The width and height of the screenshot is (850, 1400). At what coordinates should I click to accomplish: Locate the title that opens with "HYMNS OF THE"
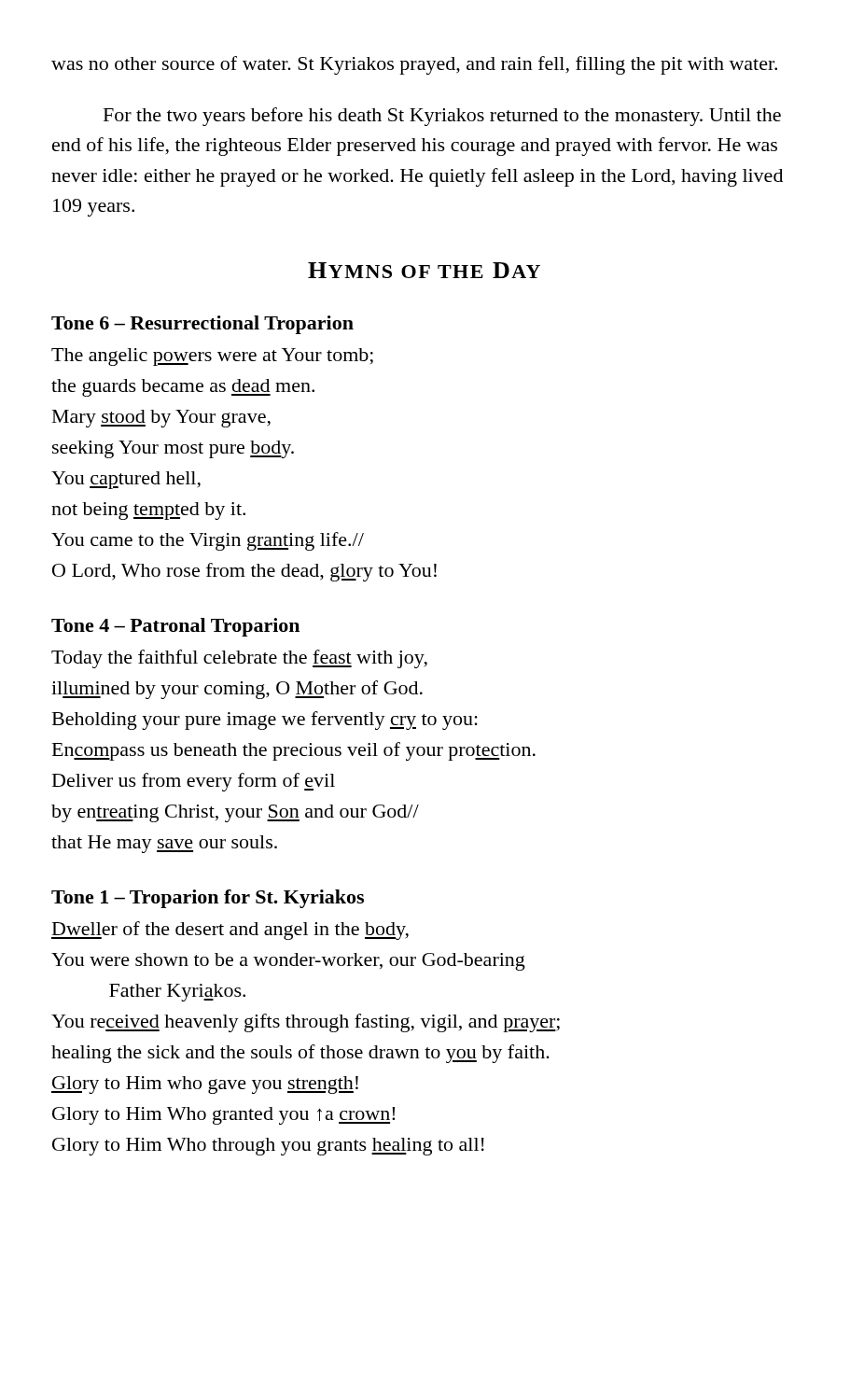425,270
